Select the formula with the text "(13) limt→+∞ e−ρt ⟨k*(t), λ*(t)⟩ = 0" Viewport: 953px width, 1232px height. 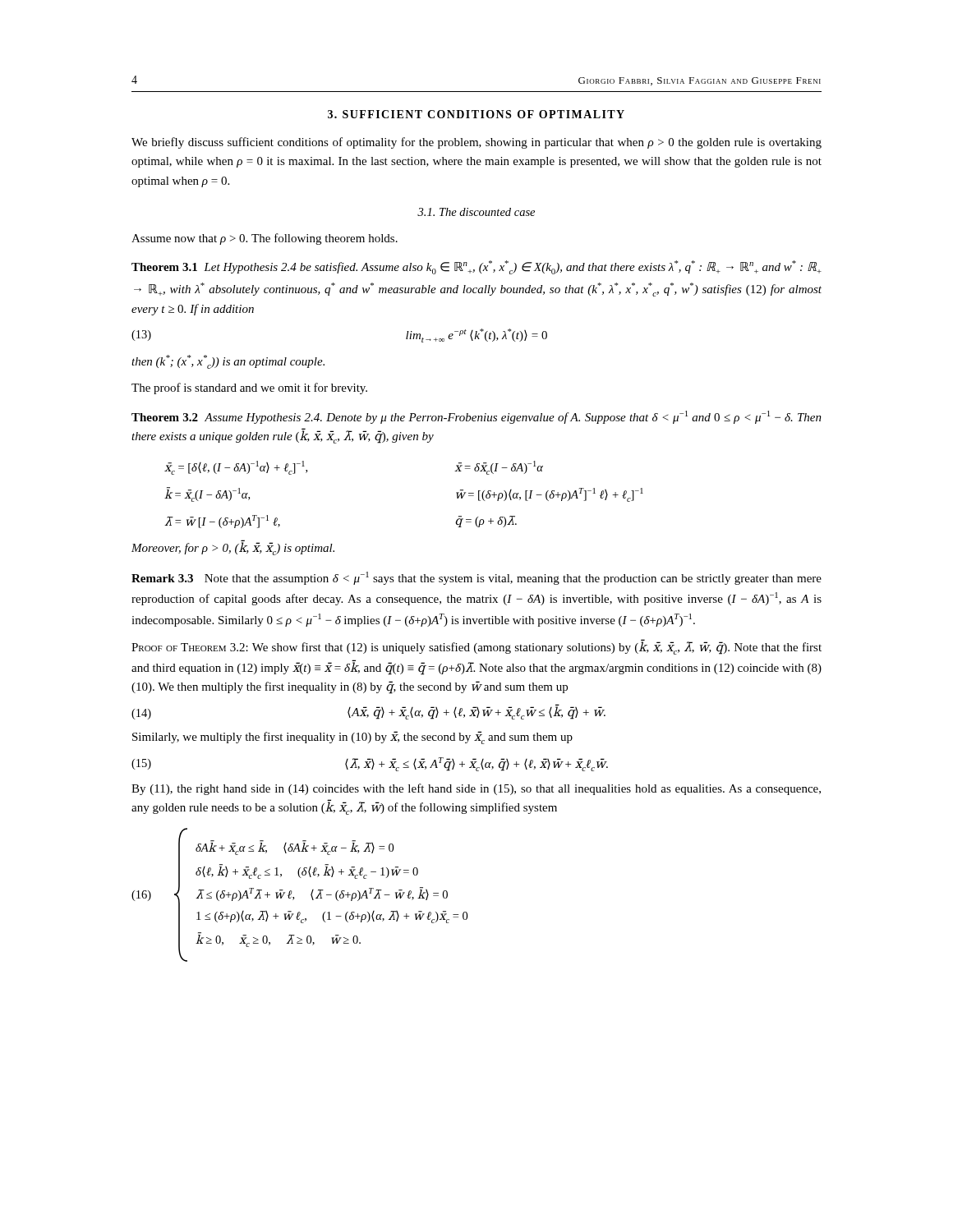point(454,335)
